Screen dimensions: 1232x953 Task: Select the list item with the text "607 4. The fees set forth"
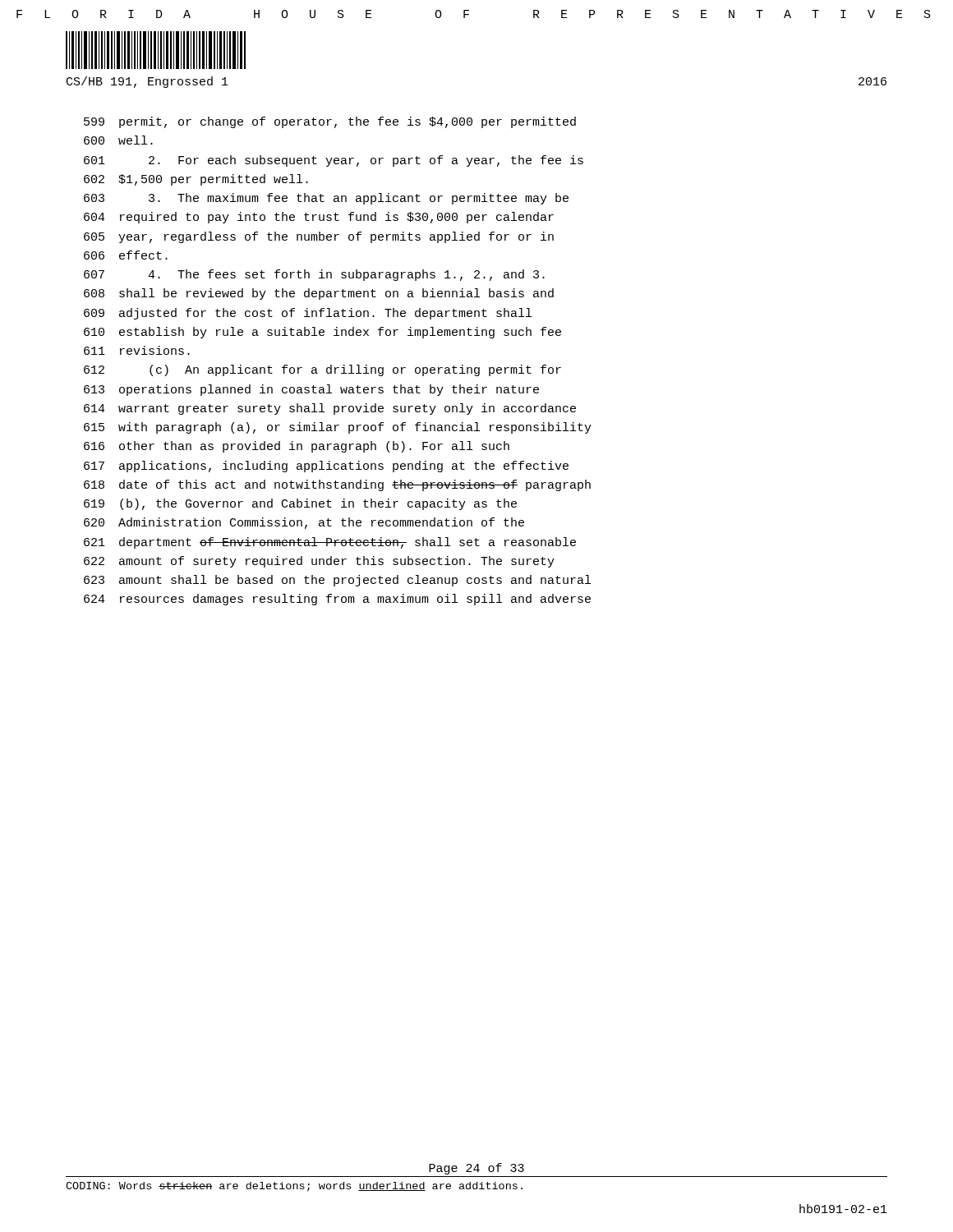point(476,276)
